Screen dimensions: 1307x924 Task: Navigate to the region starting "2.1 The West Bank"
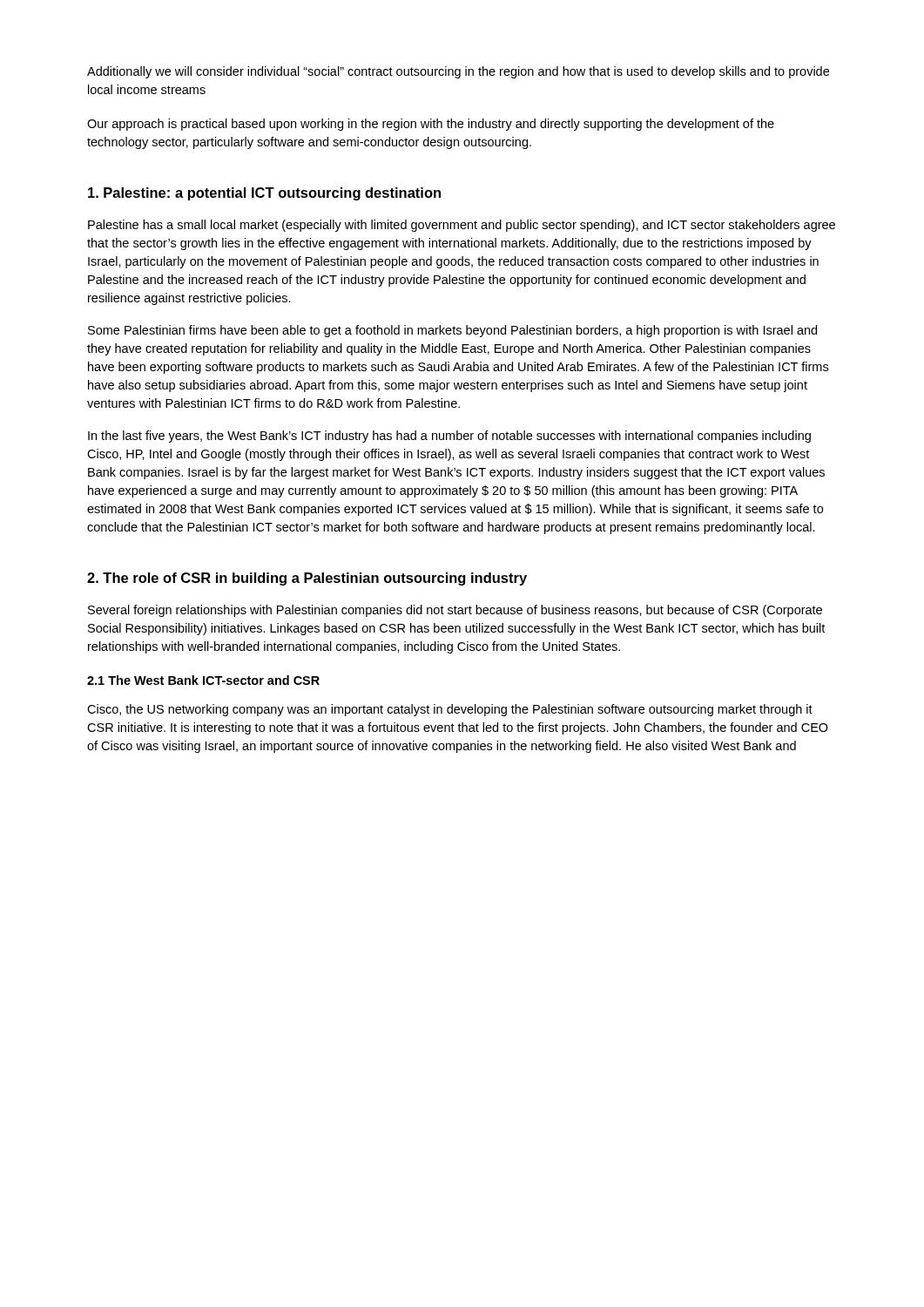coord(203,681)
